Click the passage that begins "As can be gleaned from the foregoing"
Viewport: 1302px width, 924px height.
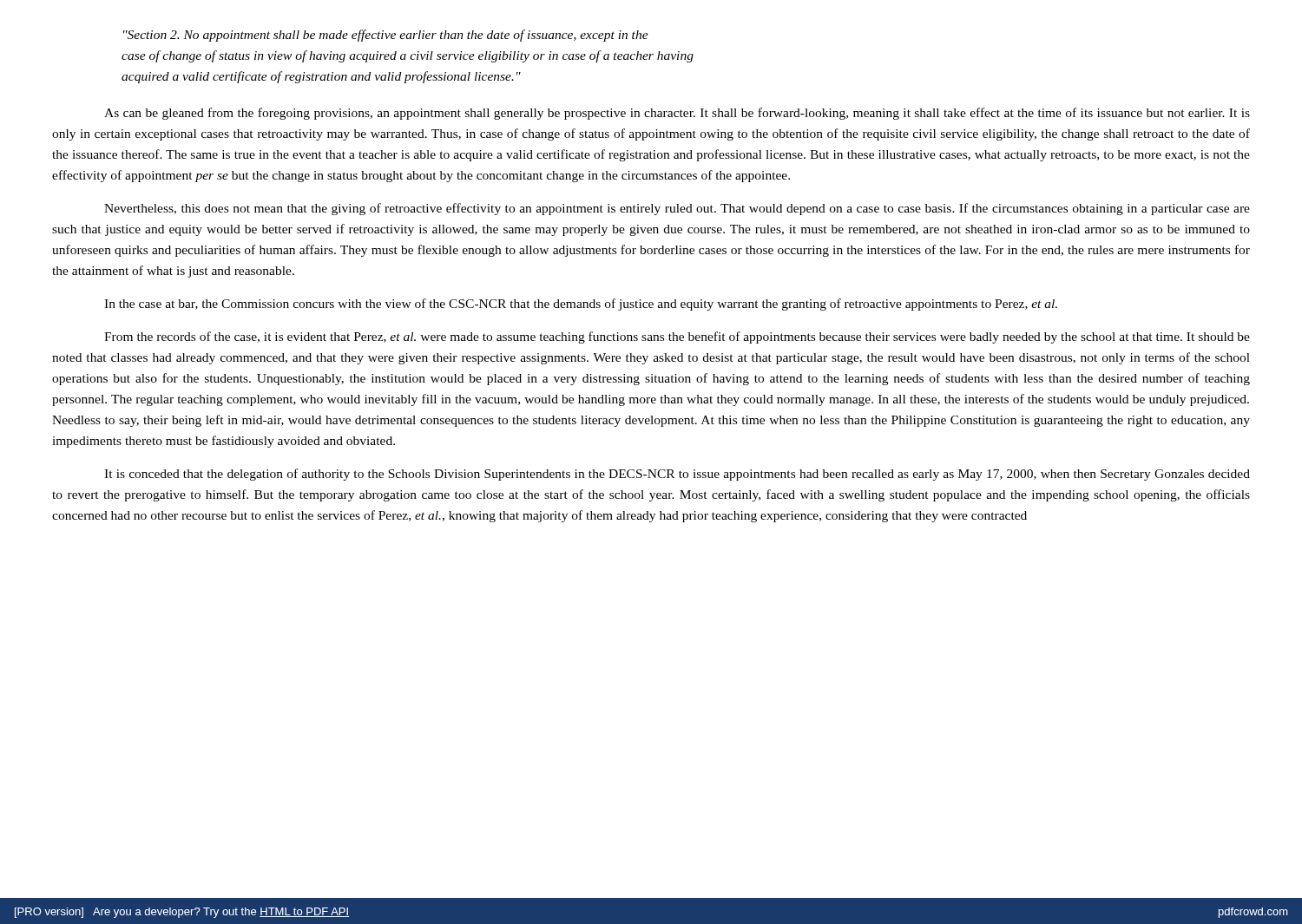651,144
